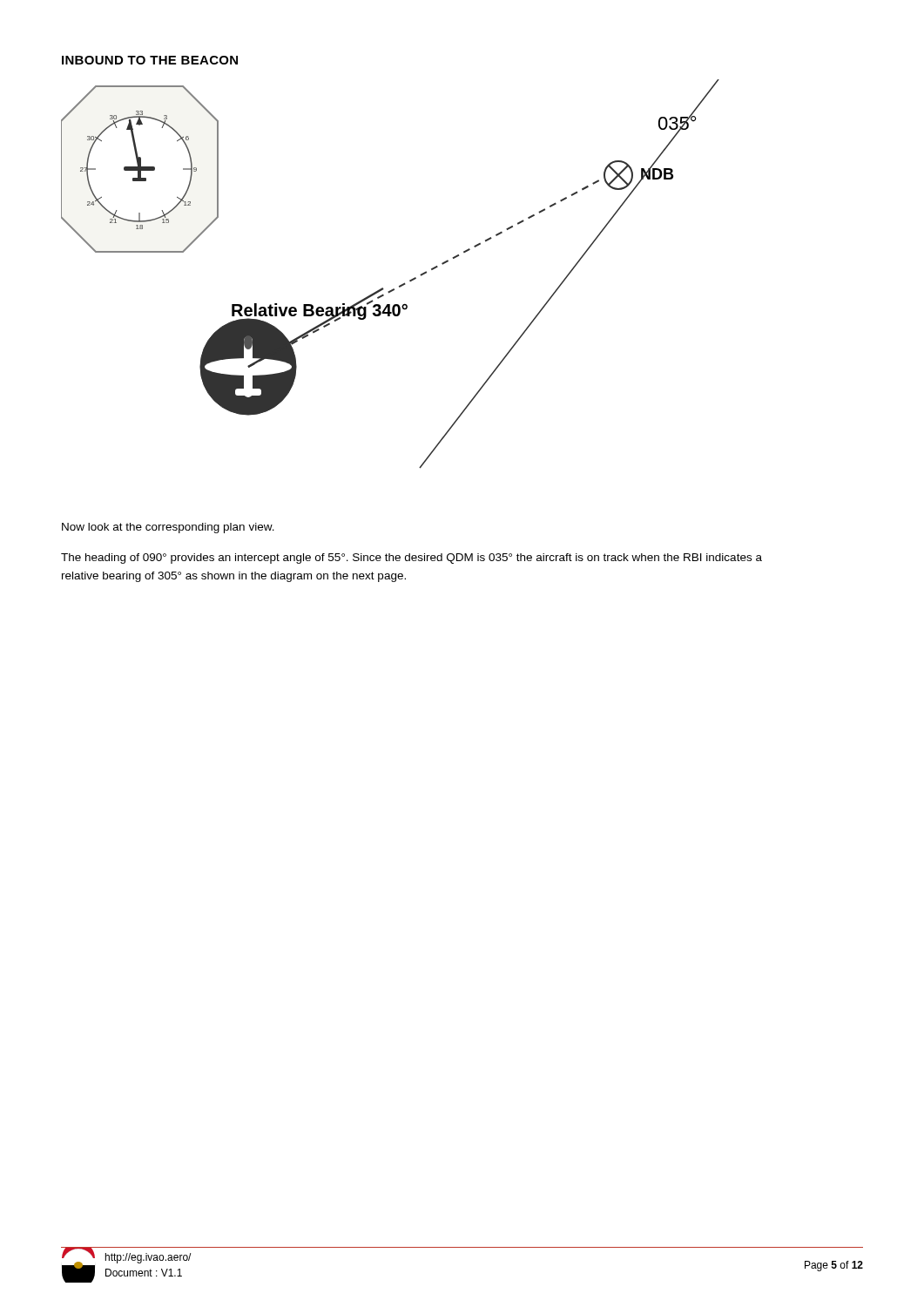Select the text block that says "The heading of 090° provides an intercept"
This screenshot has width=924, height=1307.
tap(411, 566)
